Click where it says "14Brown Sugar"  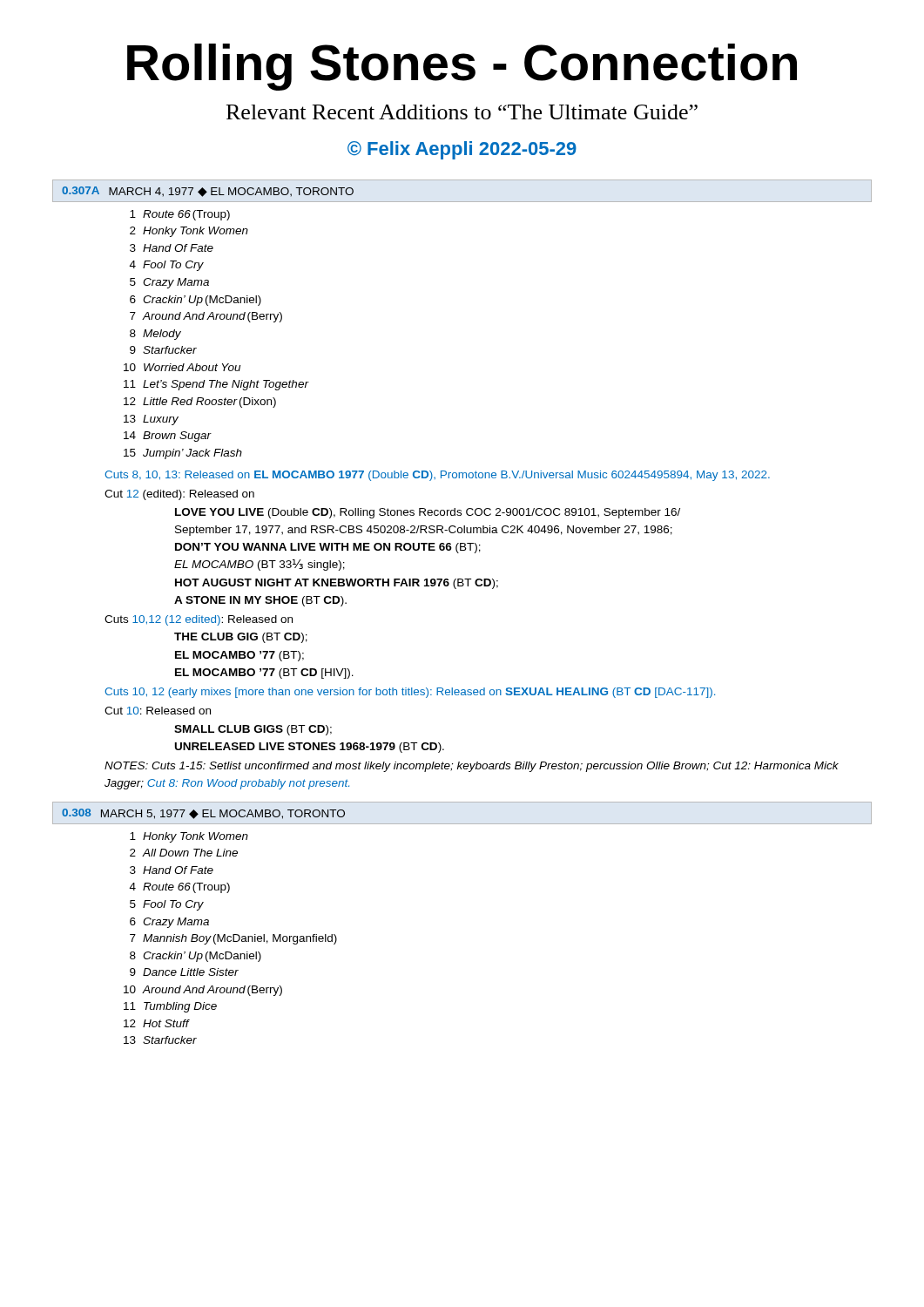158,436
